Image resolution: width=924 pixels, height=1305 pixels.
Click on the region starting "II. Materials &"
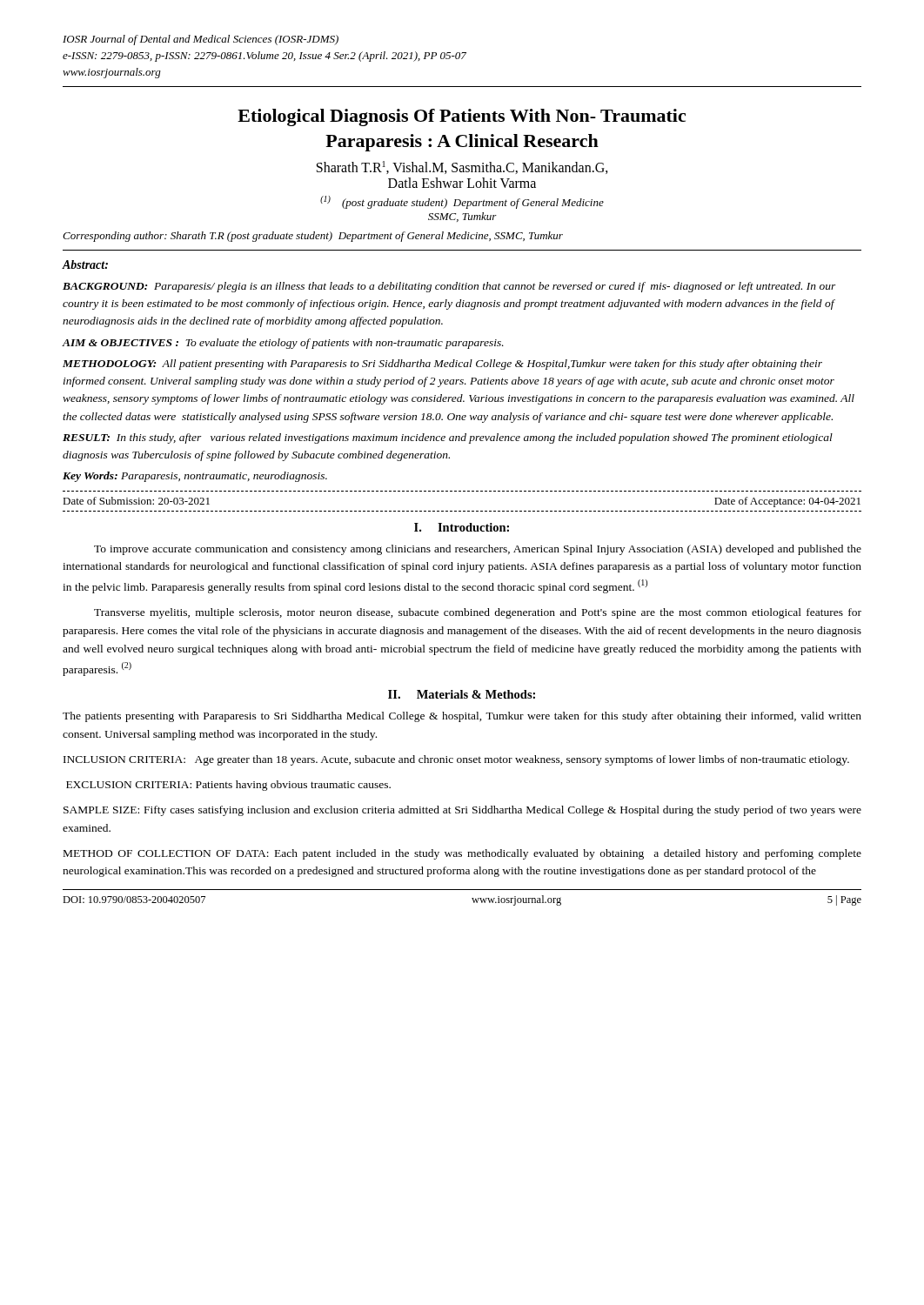[462, 694]
